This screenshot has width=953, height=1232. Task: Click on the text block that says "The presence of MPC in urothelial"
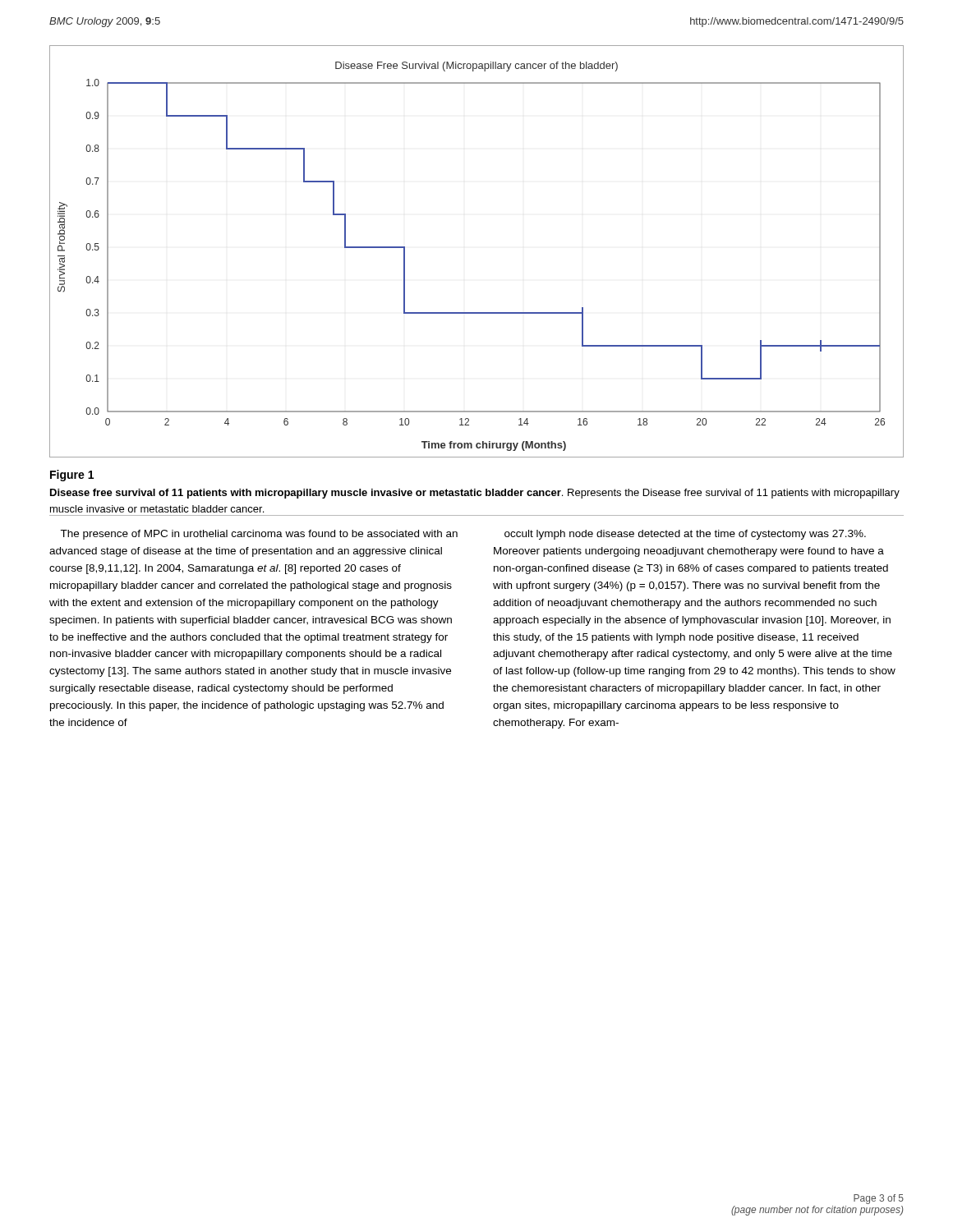255,629
